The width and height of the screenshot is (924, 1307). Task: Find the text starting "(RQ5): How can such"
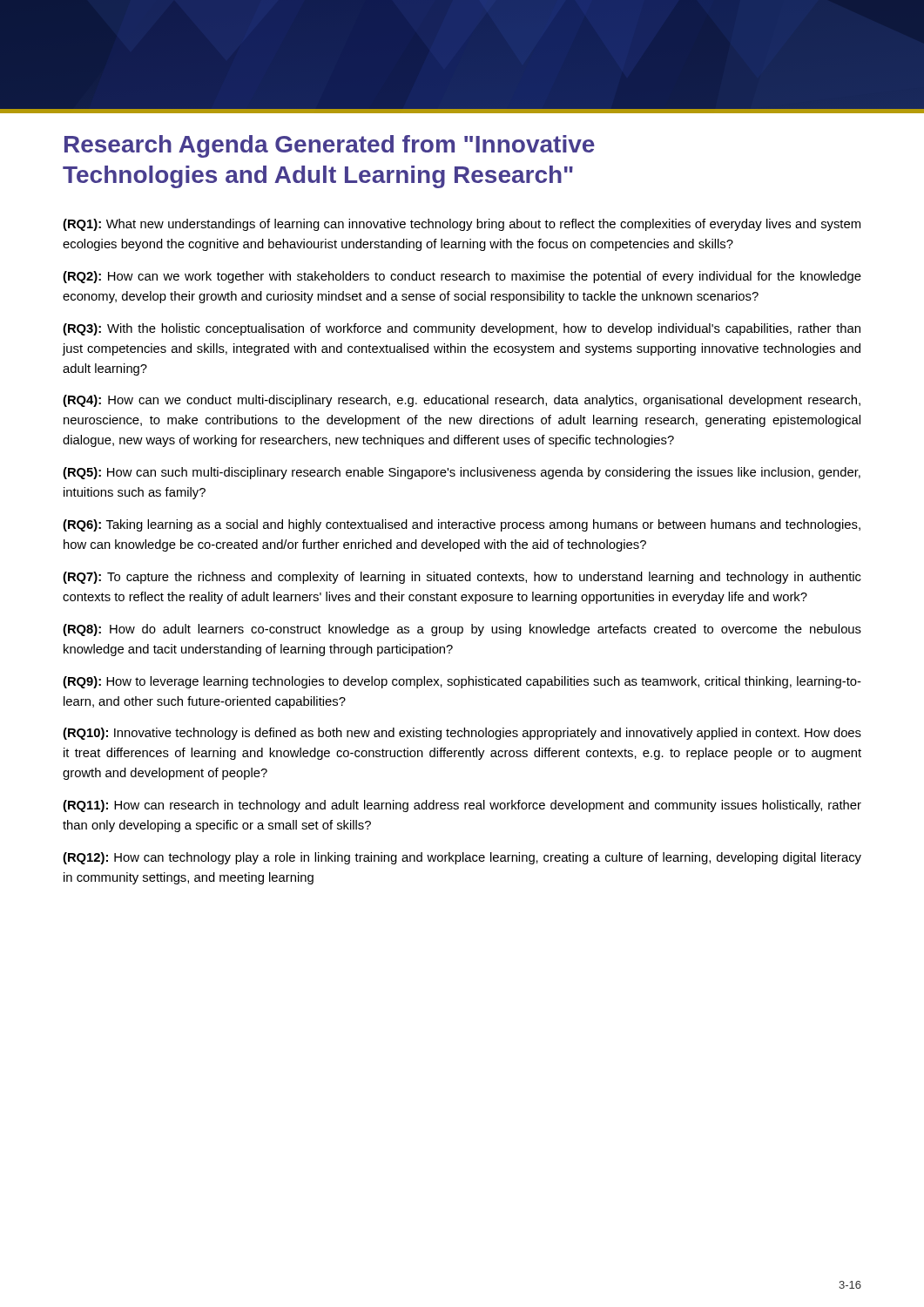(x=462, y=482)
